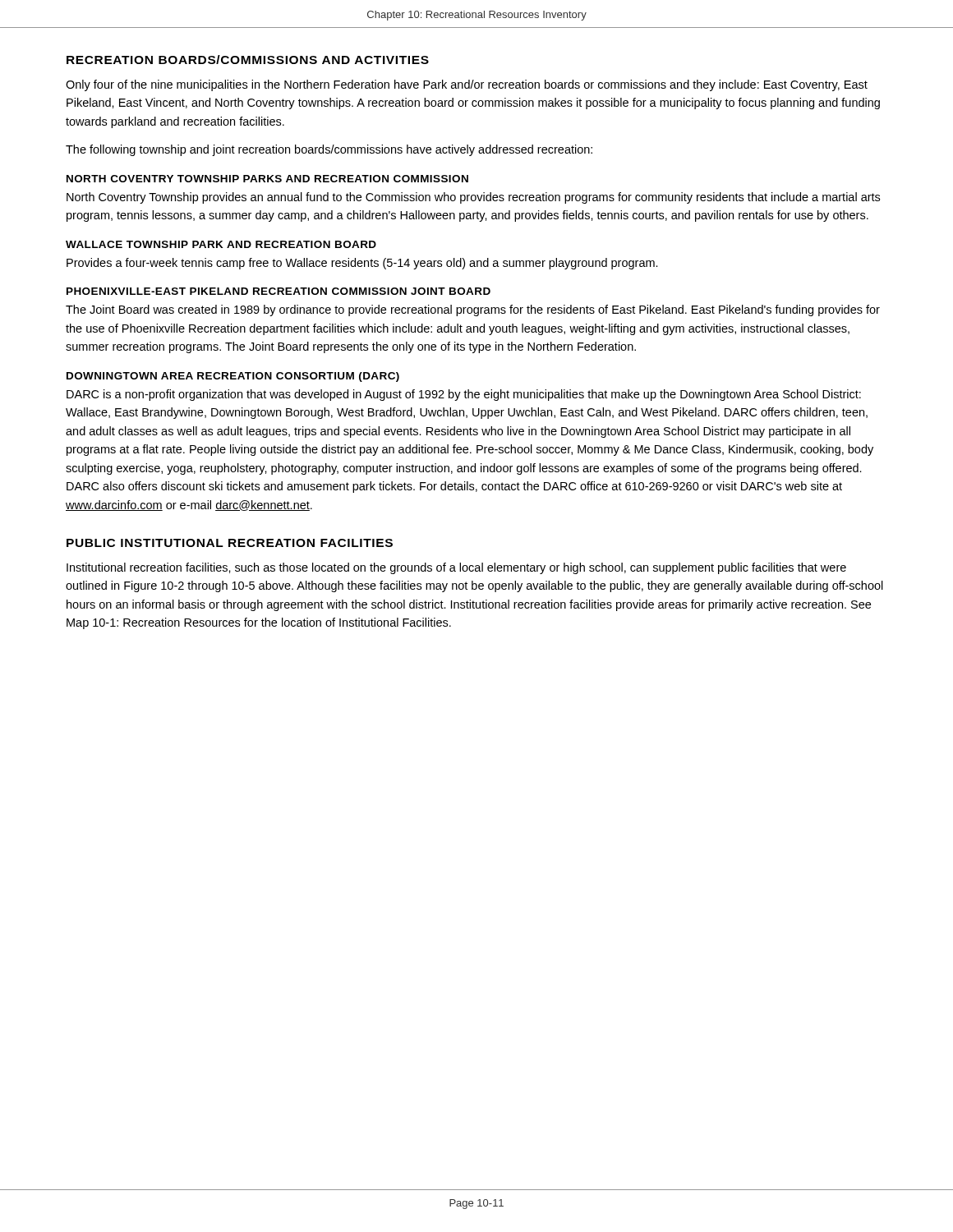Find the block on this page that starts "Institutional recreation facilities, such as"
Viewport: 953px width, 1232px height.
[475, 595]
